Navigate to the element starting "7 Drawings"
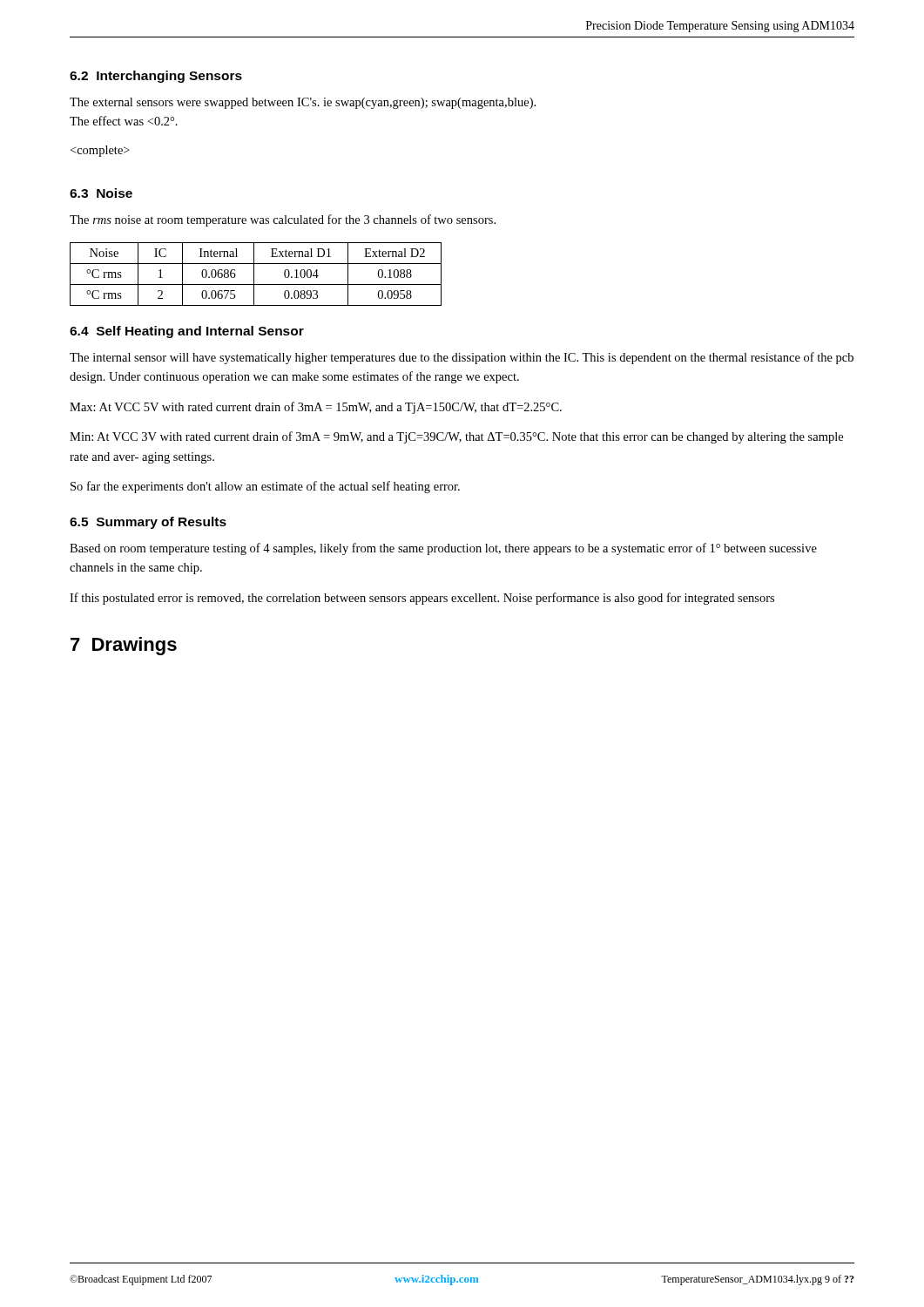This screenshot has height=1307, width=924. (123, 644)
